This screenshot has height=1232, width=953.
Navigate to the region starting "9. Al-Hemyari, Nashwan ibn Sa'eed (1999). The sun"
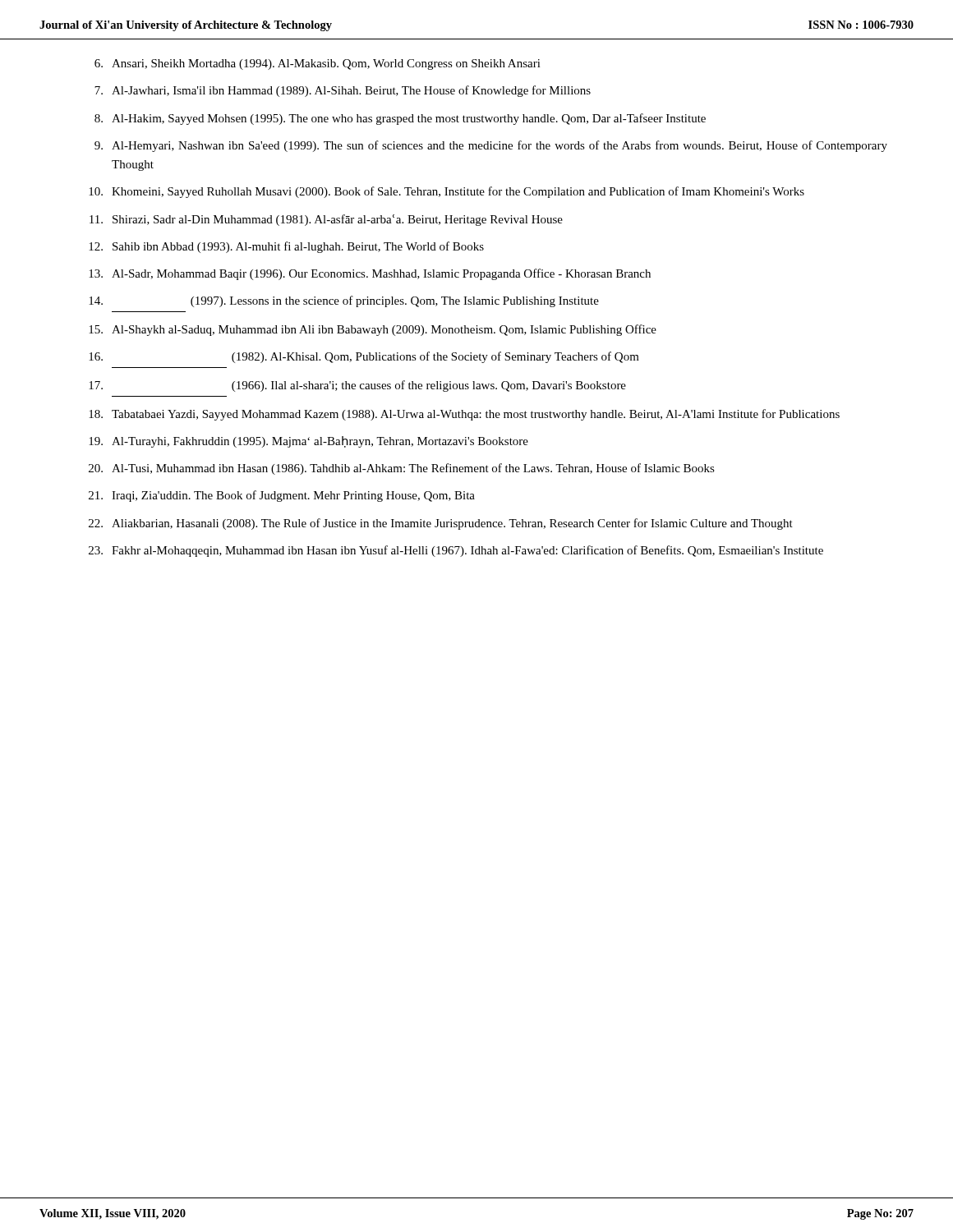476,155
